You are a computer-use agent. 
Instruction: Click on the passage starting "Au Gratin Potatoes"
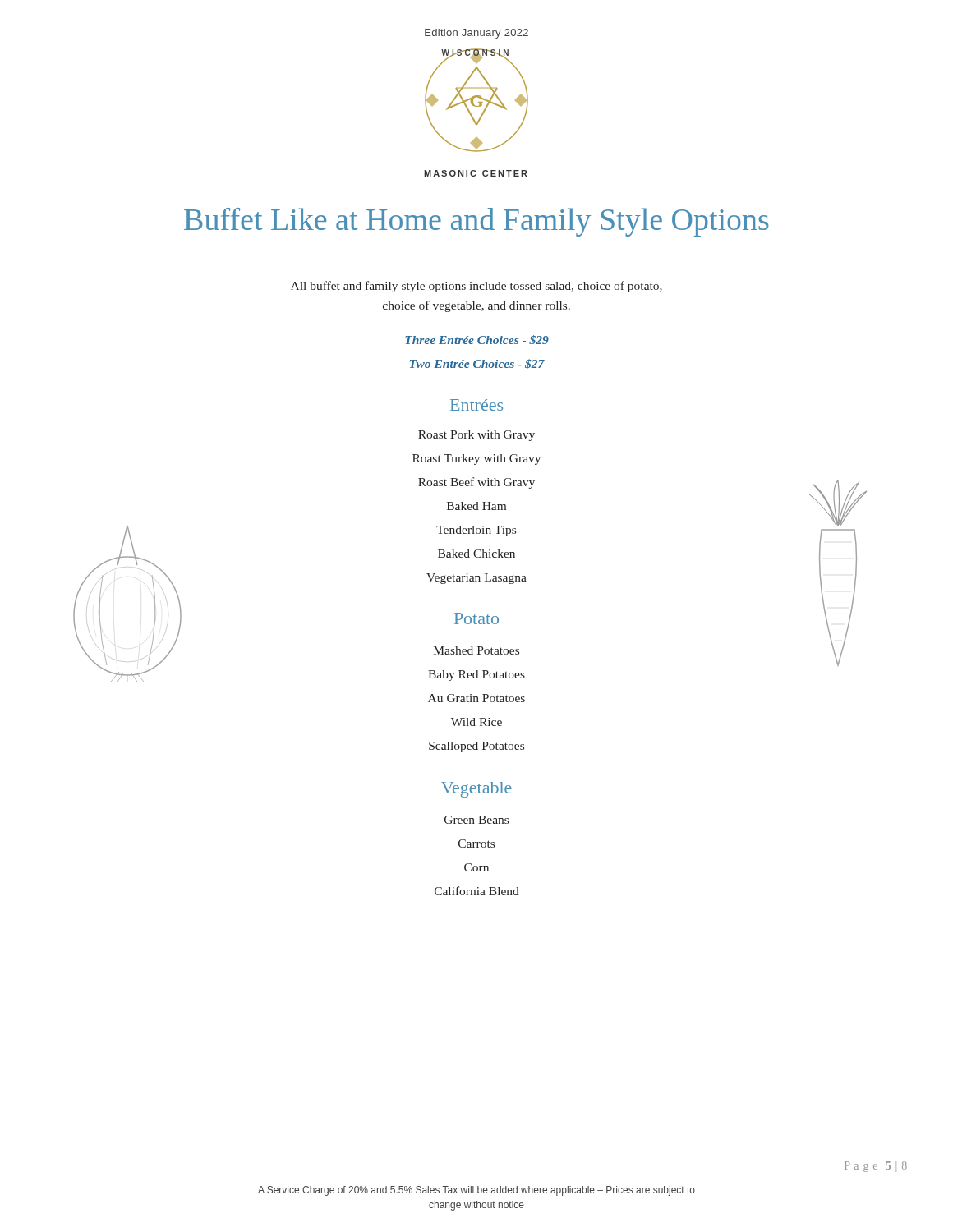pos(476,698)
